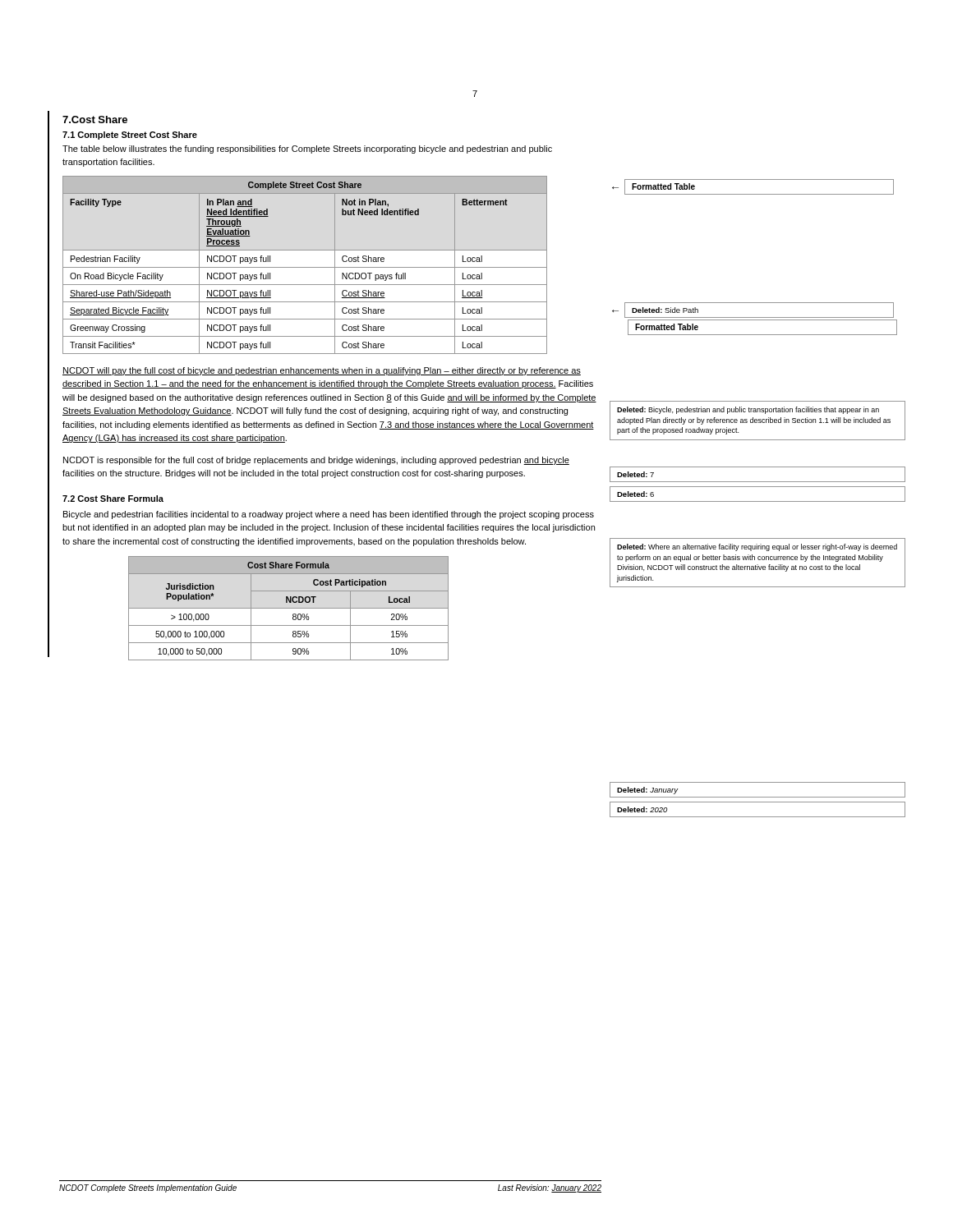Click the passage that begins "The table below illustrates the funding responsibilities for"
The image size is (953, 1232).
click(x=307, y=155)
